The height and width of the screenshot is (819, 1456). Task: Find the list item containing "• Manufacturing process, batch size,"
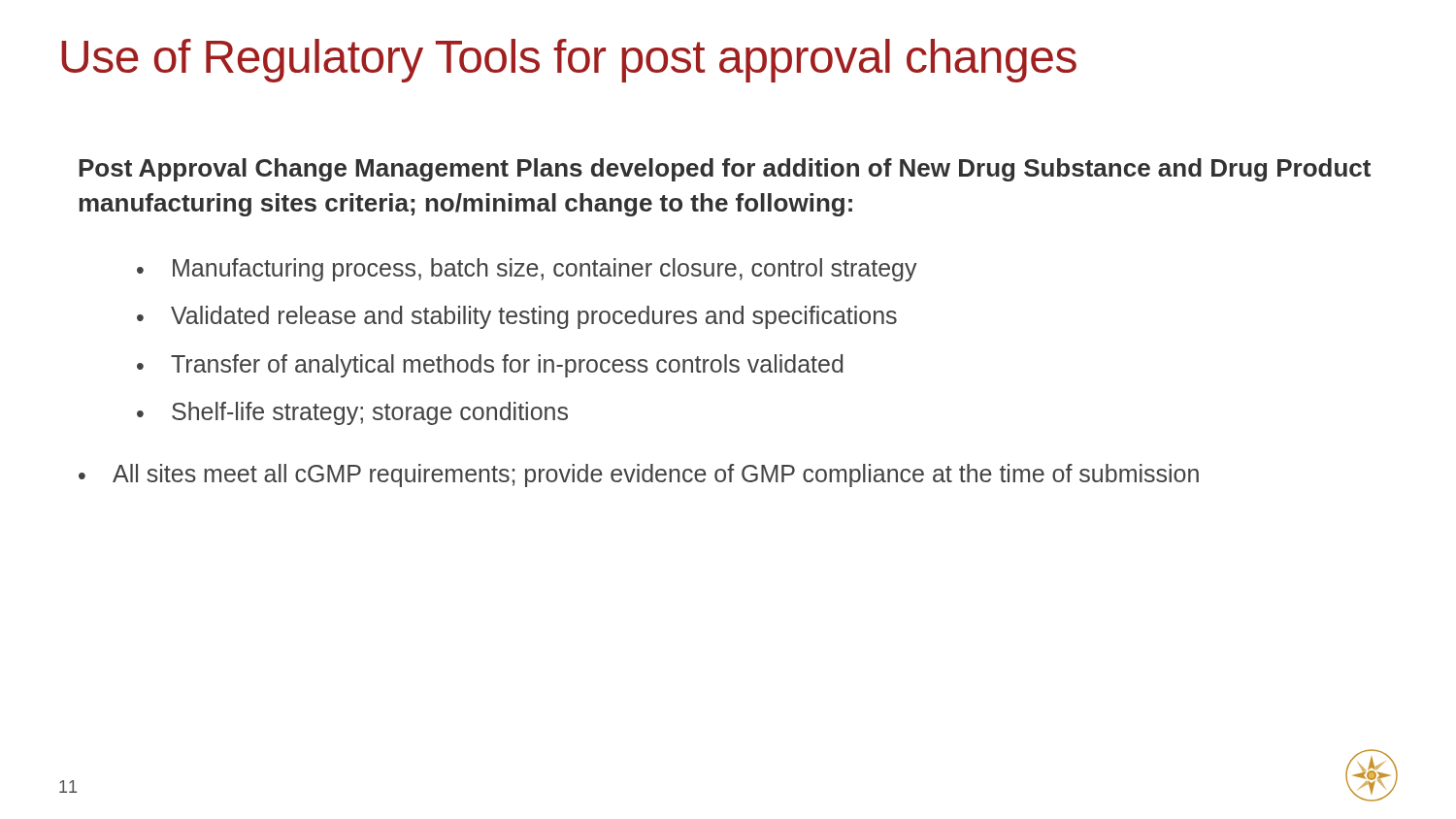[526, 269]
